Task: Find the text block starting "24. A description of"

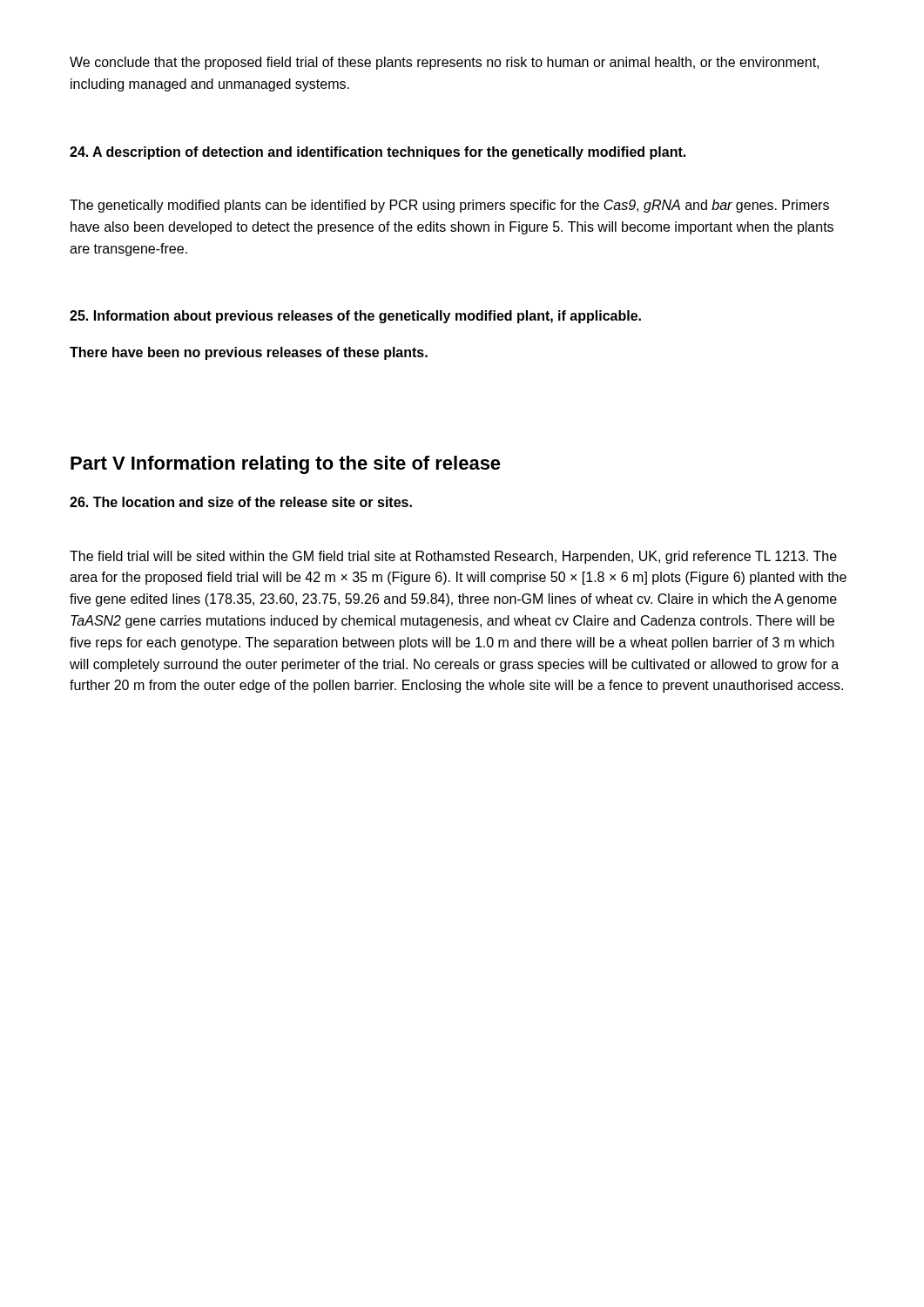Action: [x=378, y=152]
